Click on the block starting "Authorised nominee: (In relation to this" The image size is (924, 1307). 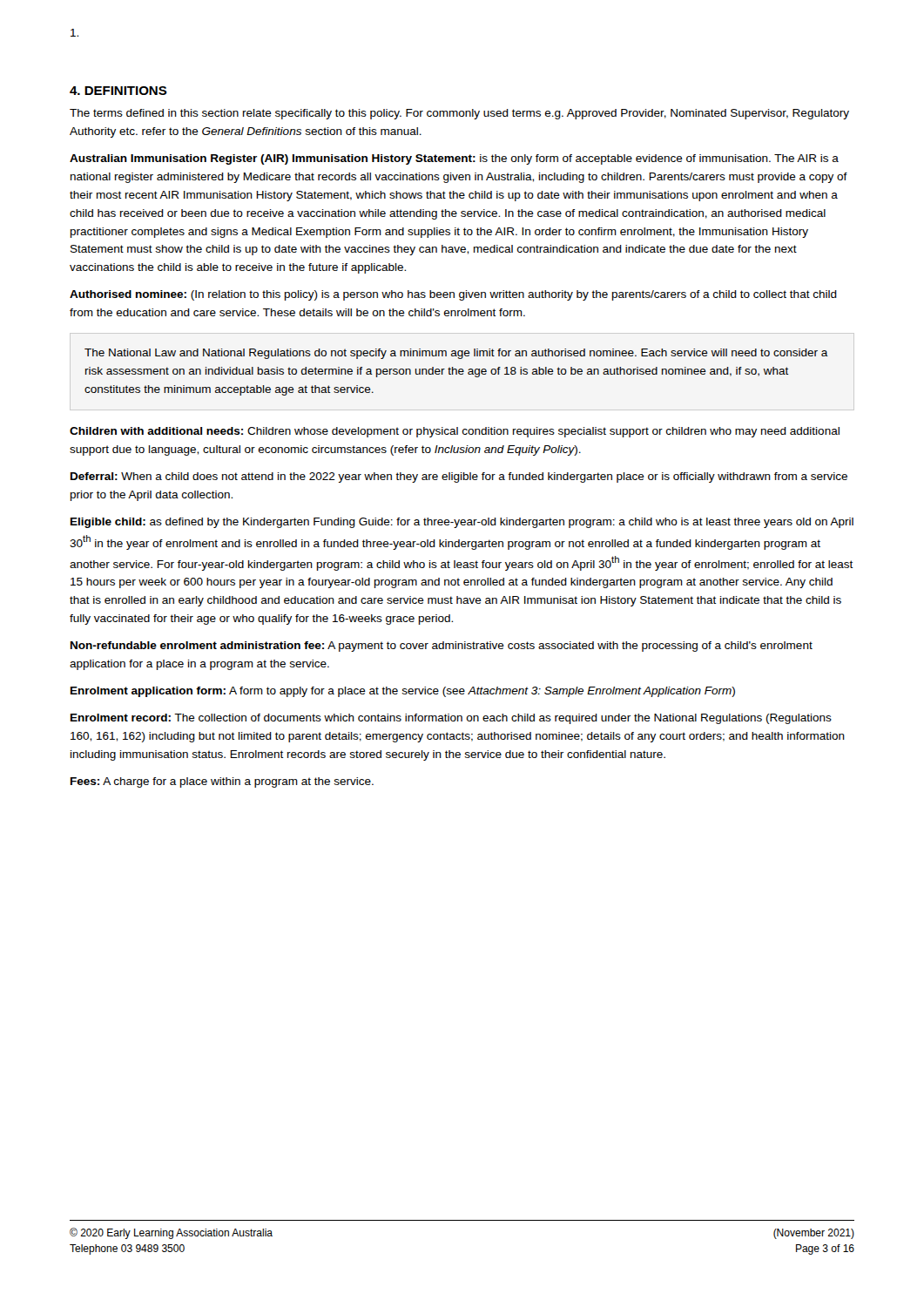(453, 303)
